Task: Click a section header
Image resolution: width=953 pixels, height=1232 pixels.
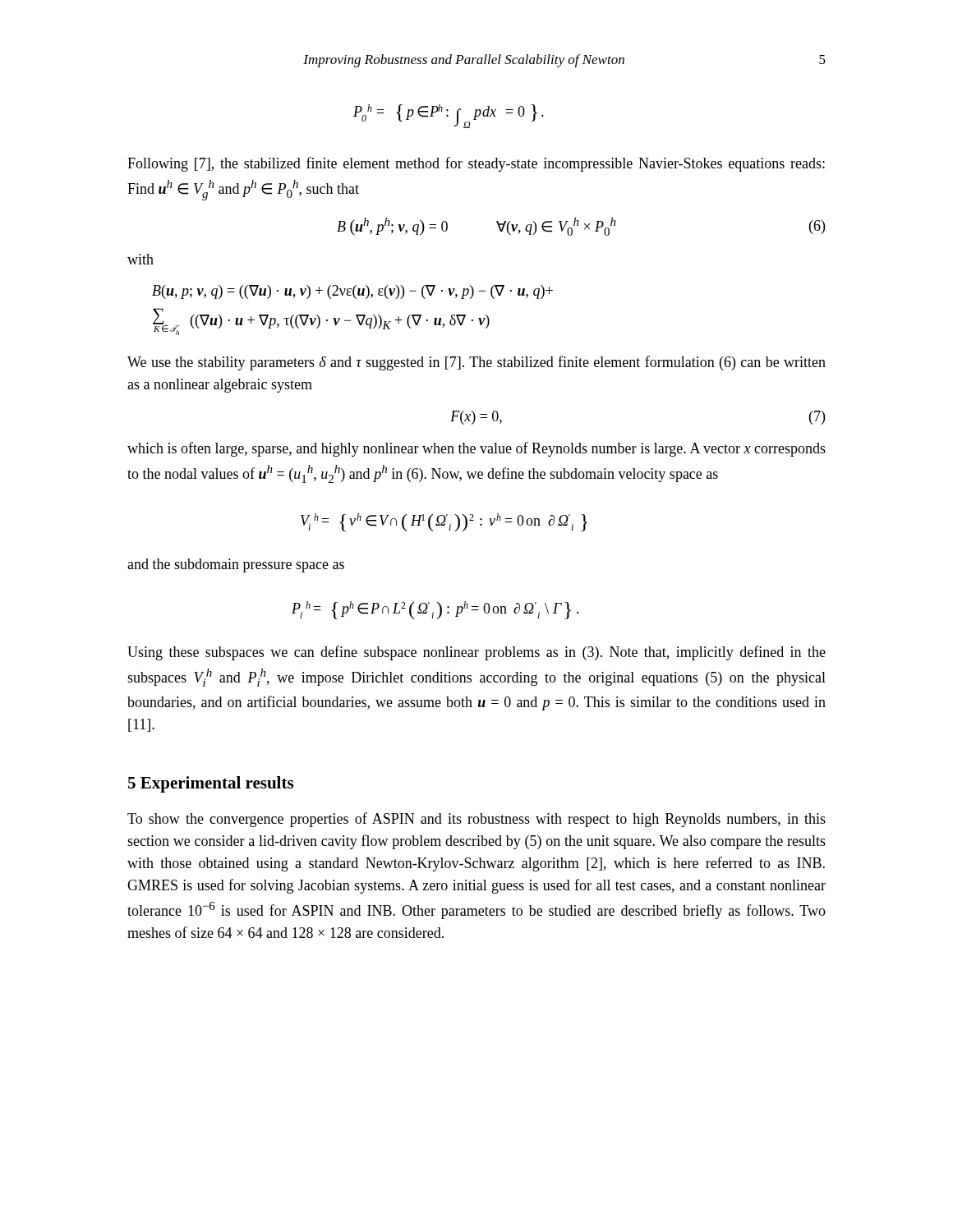Action: pyautogui.click(x=211, y=783)
